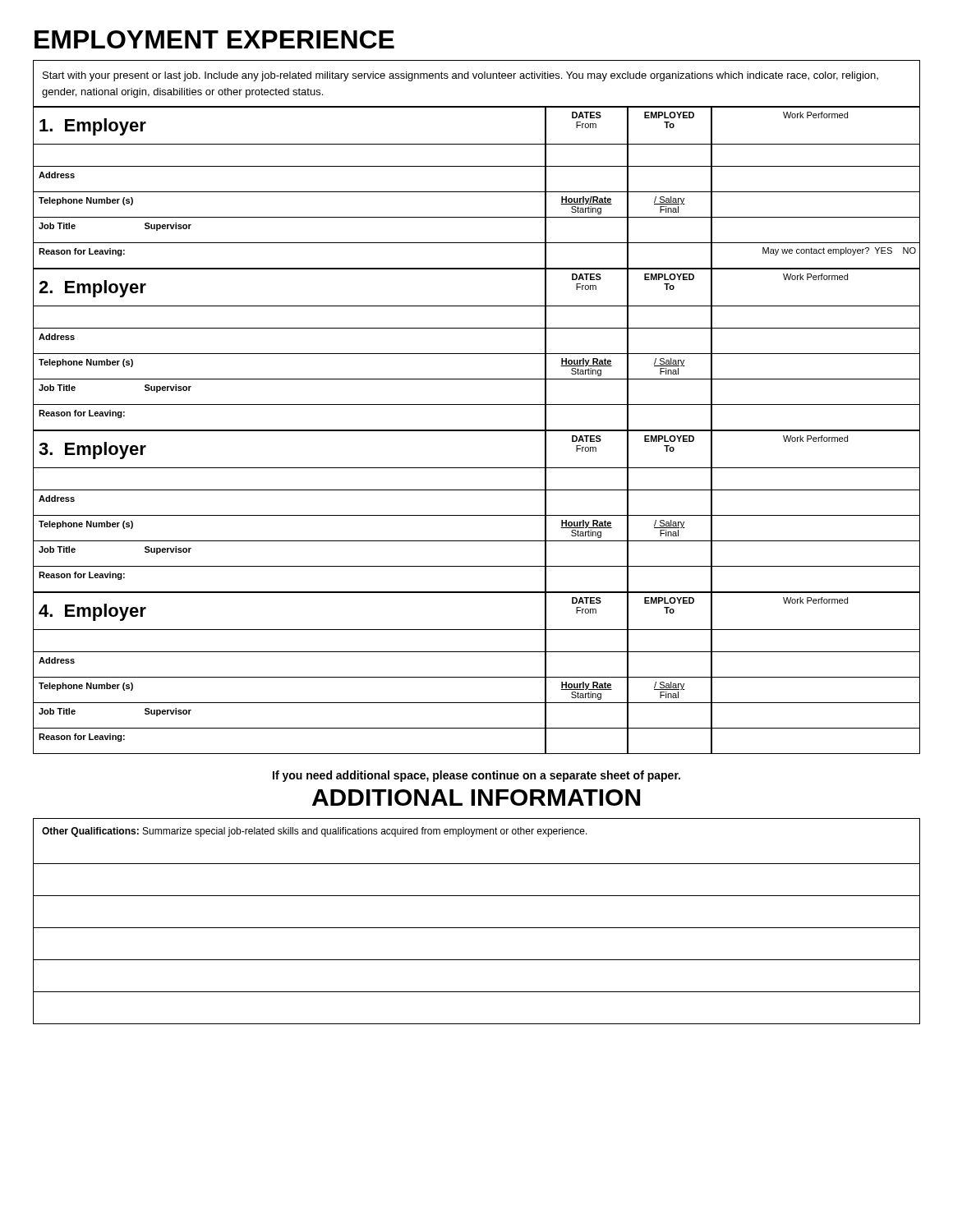The image size is (953, 1232).
Task: Point to the block beginning "If you need additional space, please continue on"
Action: 476,775
